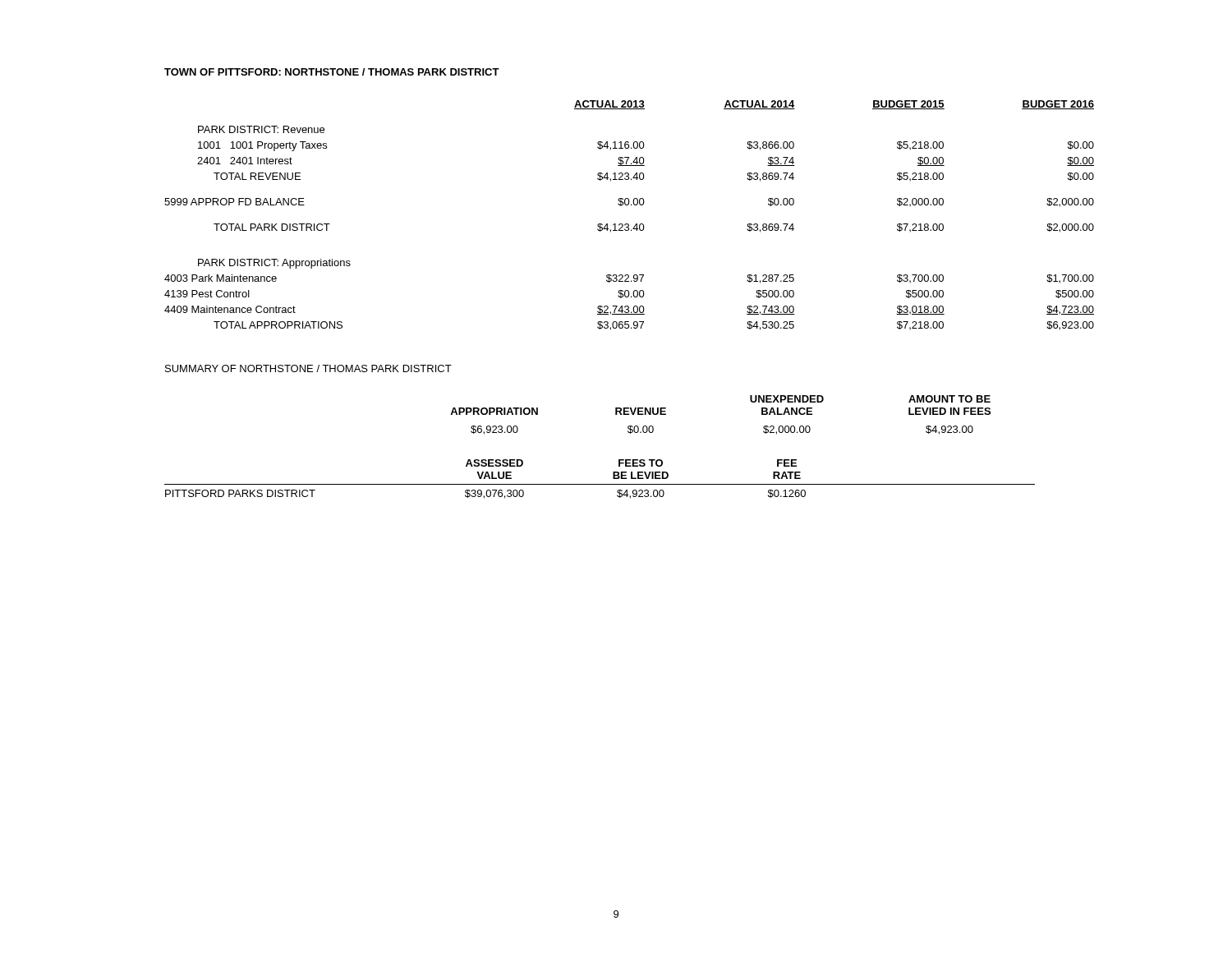
Task: Click on the table containing "AMOUNT TO BE LEVIED"
Action: pyautogui.click(x=632, y=446)
